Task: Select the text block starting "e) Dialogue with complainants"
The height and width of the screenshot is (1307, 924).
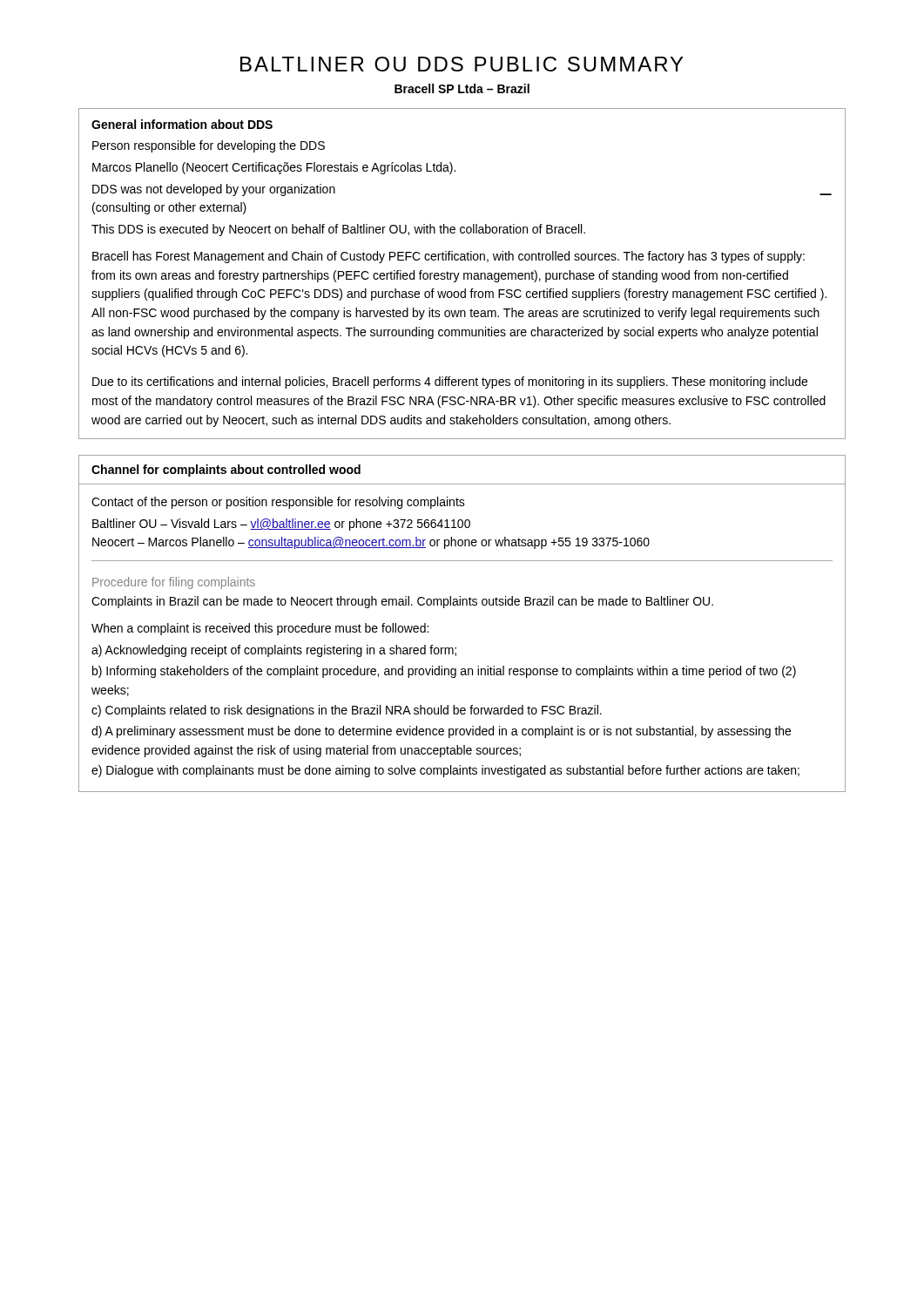Action: (x=446, y=771)
